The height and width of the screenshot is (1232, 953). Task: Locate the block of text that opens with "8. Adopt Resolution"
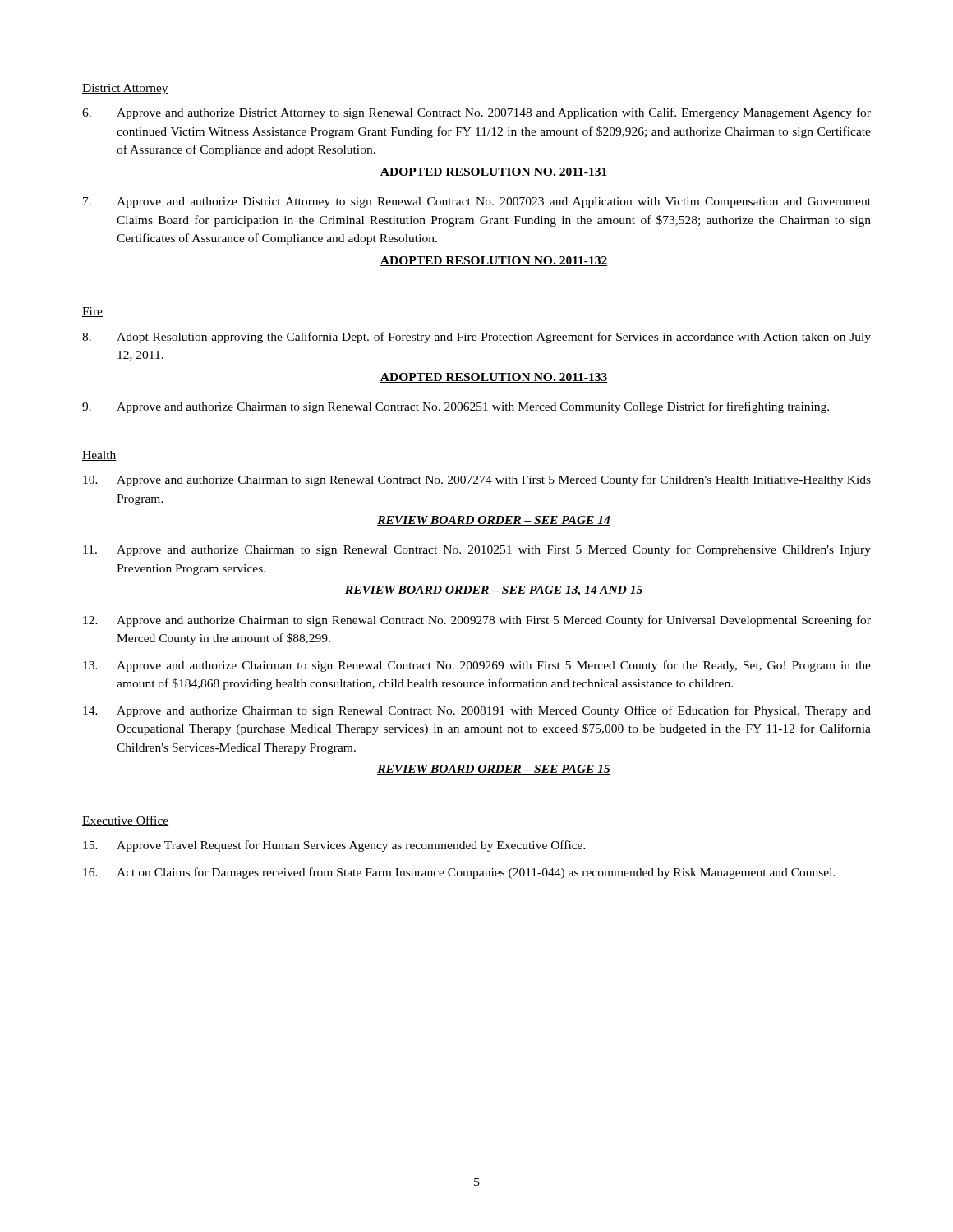tap(476, 338)
